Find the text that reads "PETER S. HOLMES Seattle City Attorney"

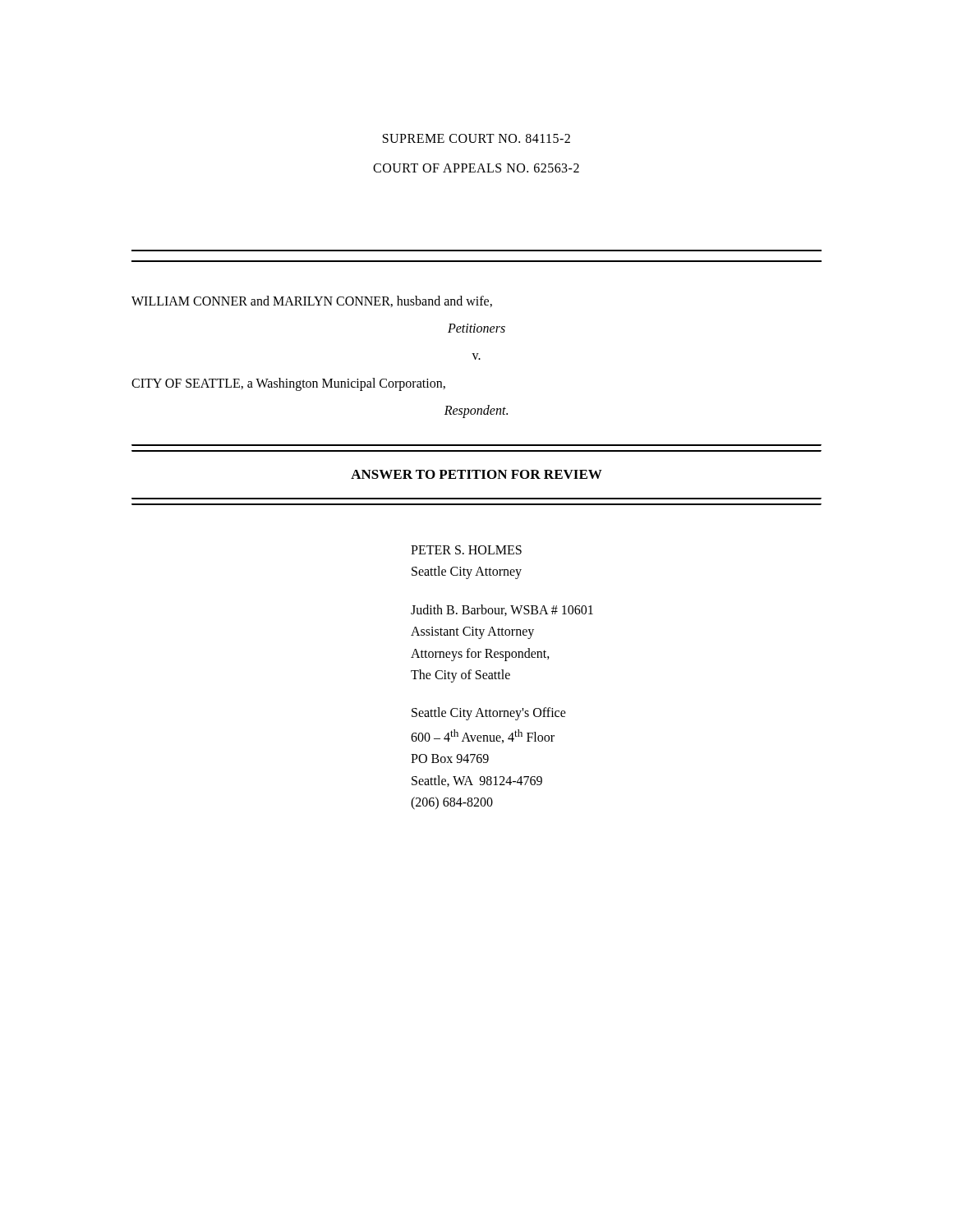click(466, 561)
